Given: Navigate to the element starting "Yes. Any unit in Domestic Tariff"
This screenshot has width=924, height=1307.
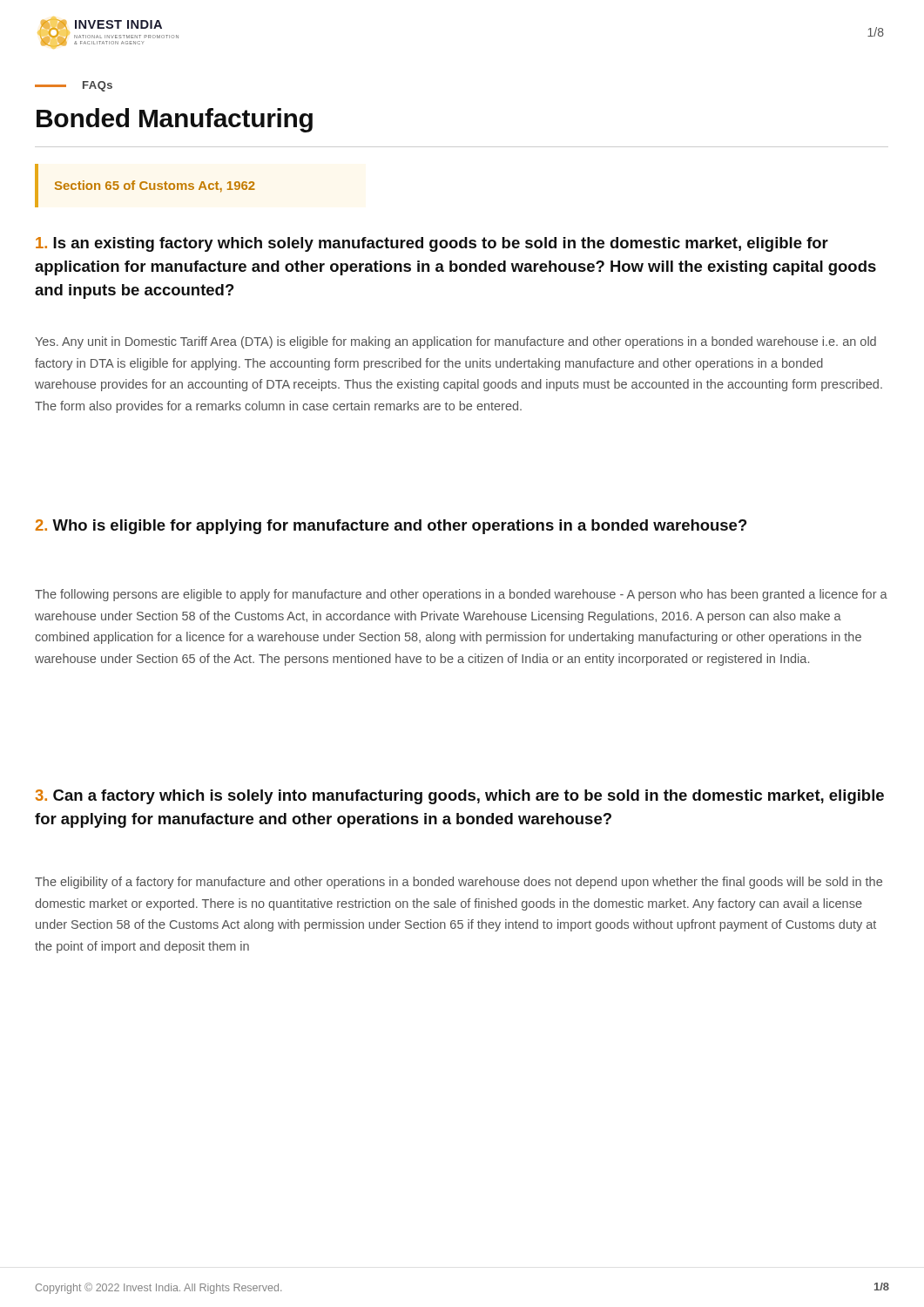Looking at the screenshot, I should coord(459,374).
